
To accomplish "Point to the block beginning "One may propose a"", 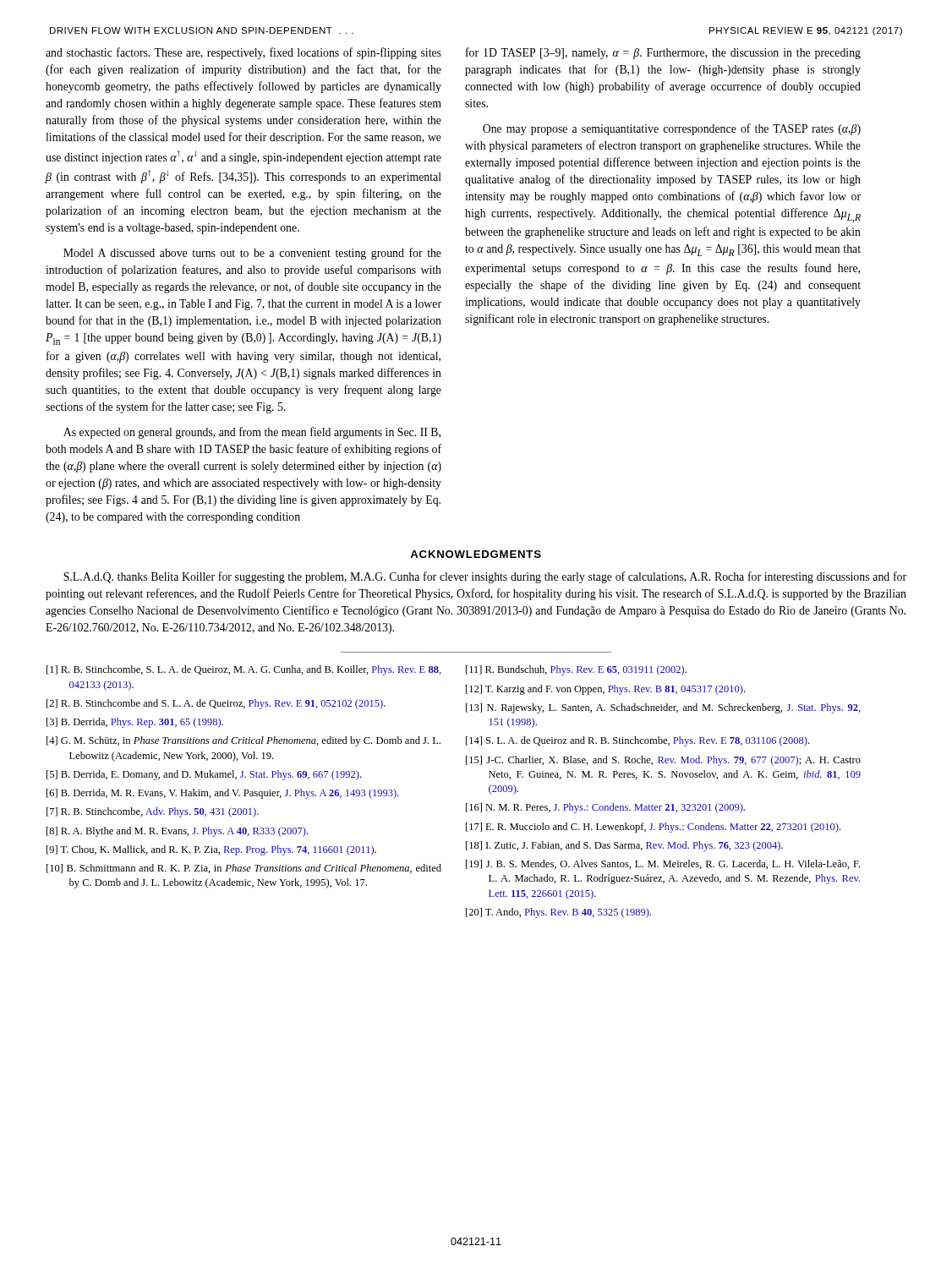I will [x=663, y=224].
